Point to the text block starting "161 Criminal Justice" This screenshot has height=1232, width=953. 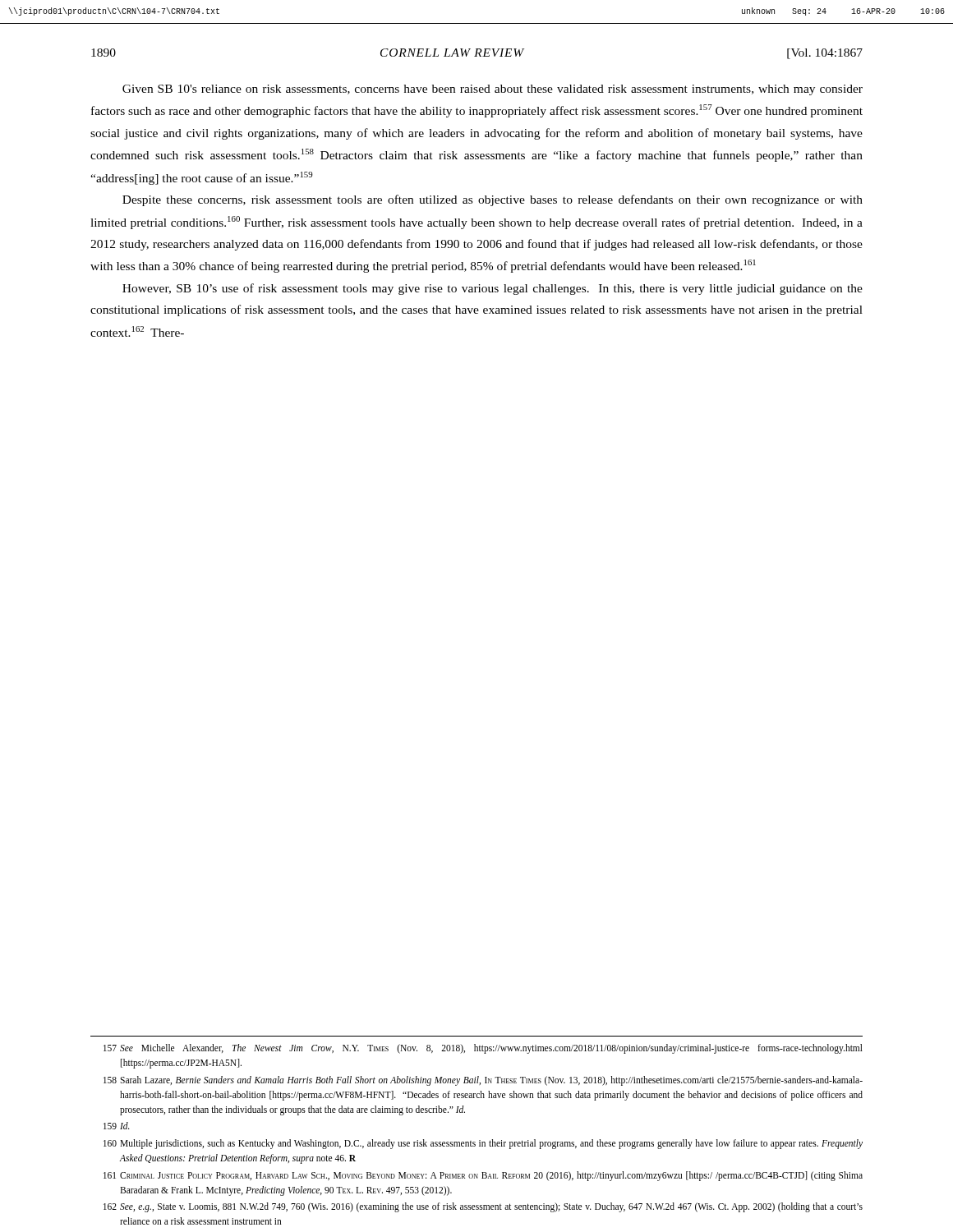(x=476, y=1183)
